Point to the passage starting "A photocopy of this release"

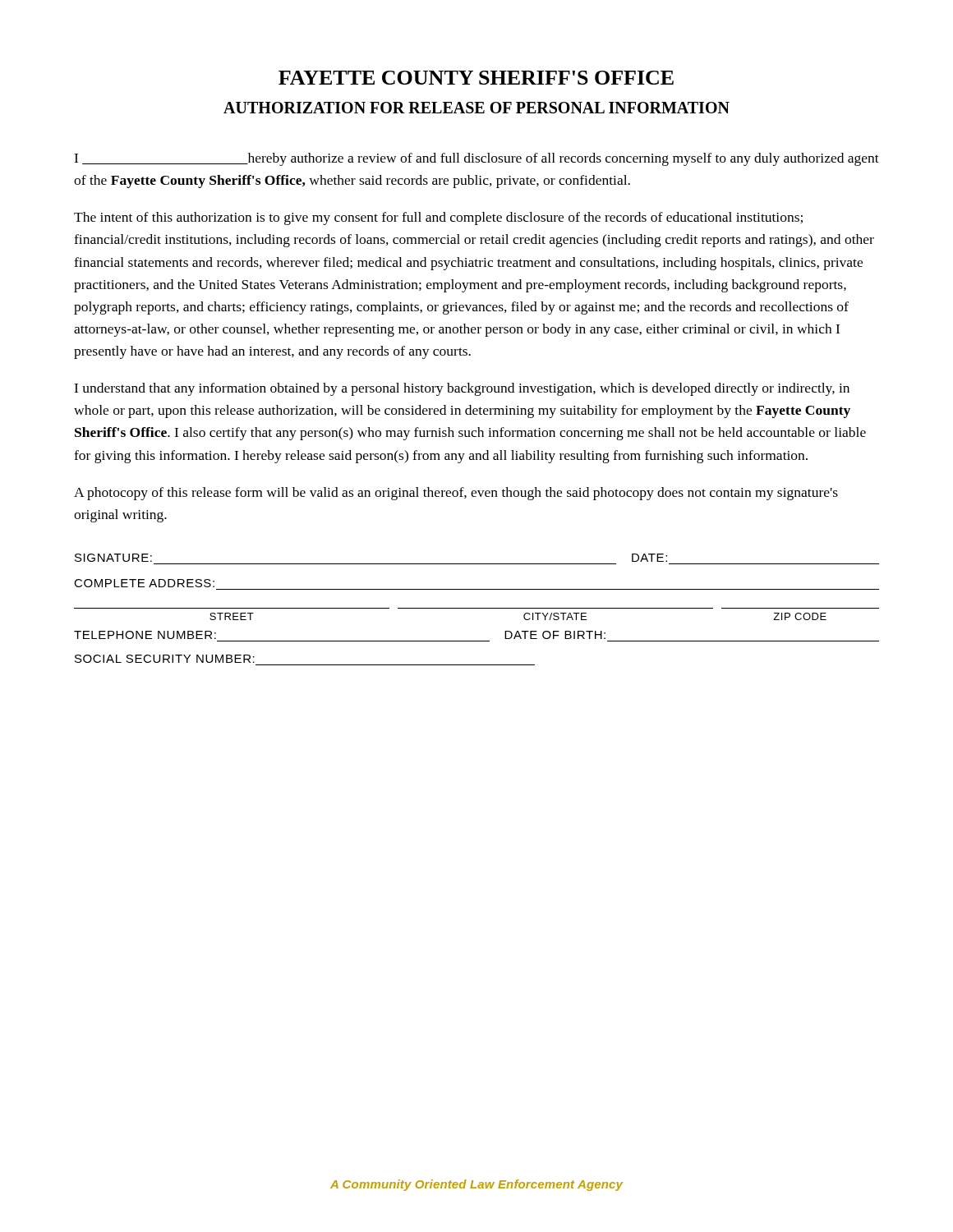point(456,503)
